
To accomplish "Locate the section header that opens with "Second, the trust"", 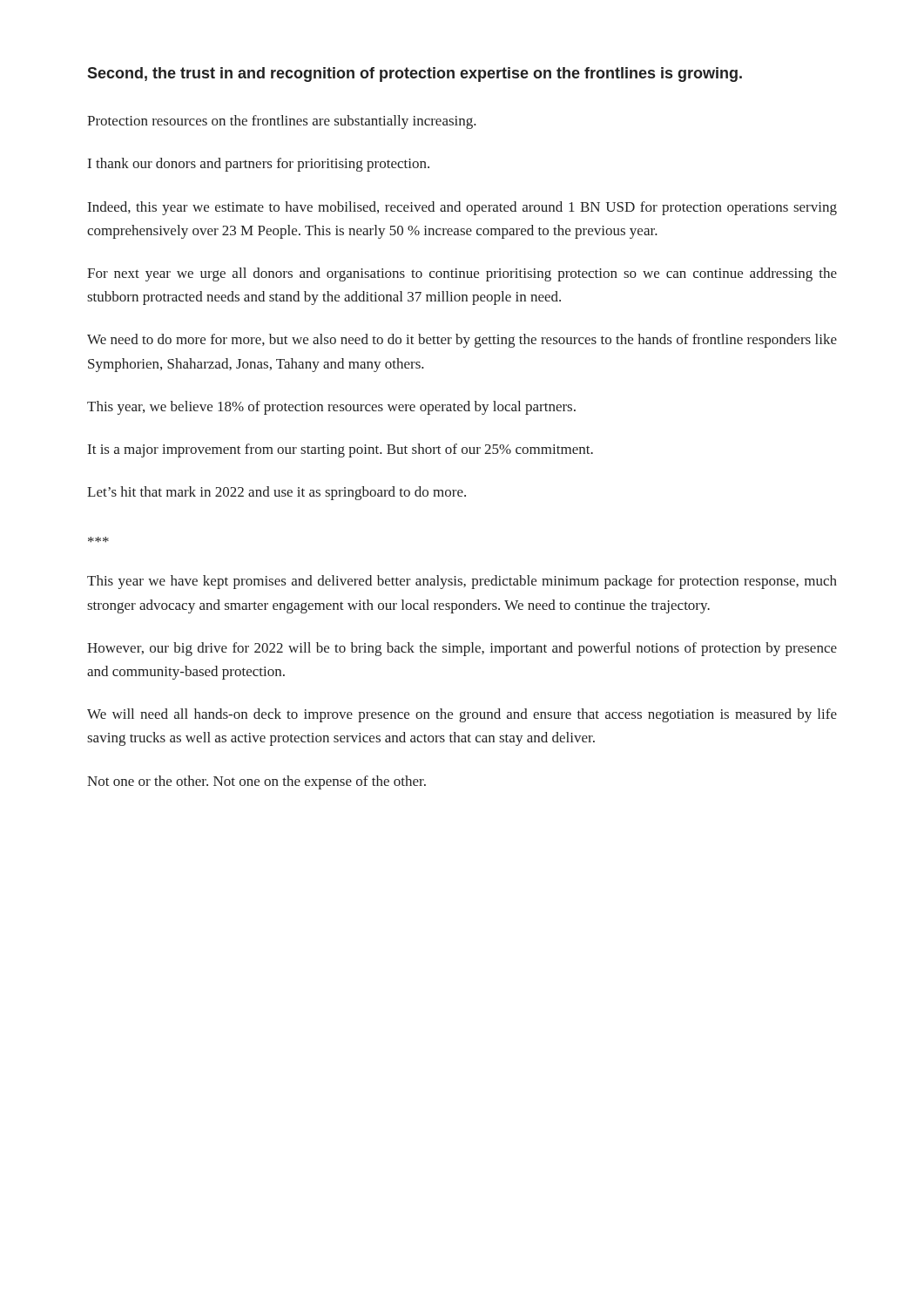I will coord(415,73).
